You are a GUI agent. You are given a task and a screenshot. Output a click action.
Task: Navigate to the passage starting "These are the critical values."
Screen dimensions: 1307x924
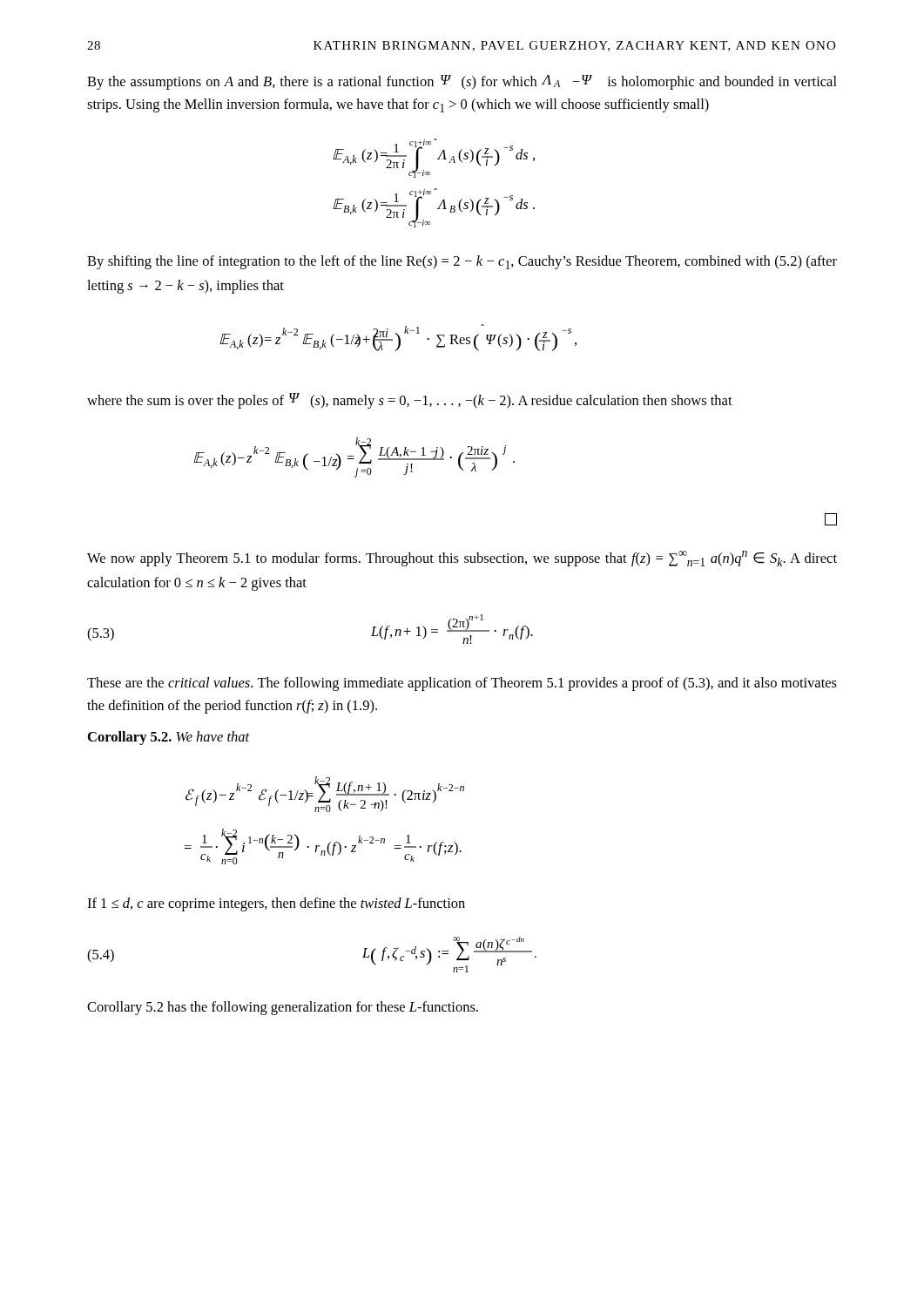click(462, 694)
